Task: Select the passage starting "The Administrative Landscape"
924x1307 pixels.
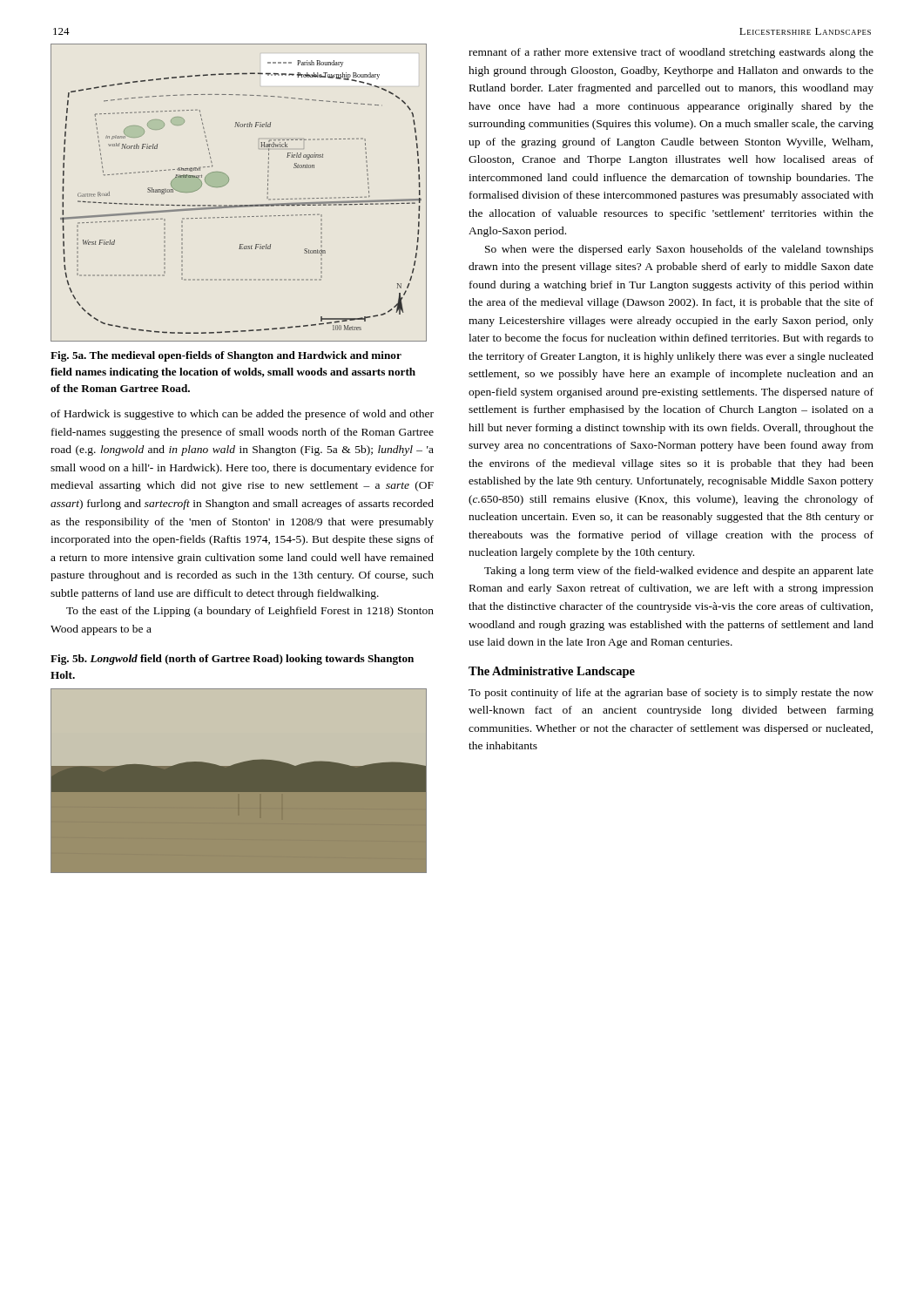Action: pos(552,671)
